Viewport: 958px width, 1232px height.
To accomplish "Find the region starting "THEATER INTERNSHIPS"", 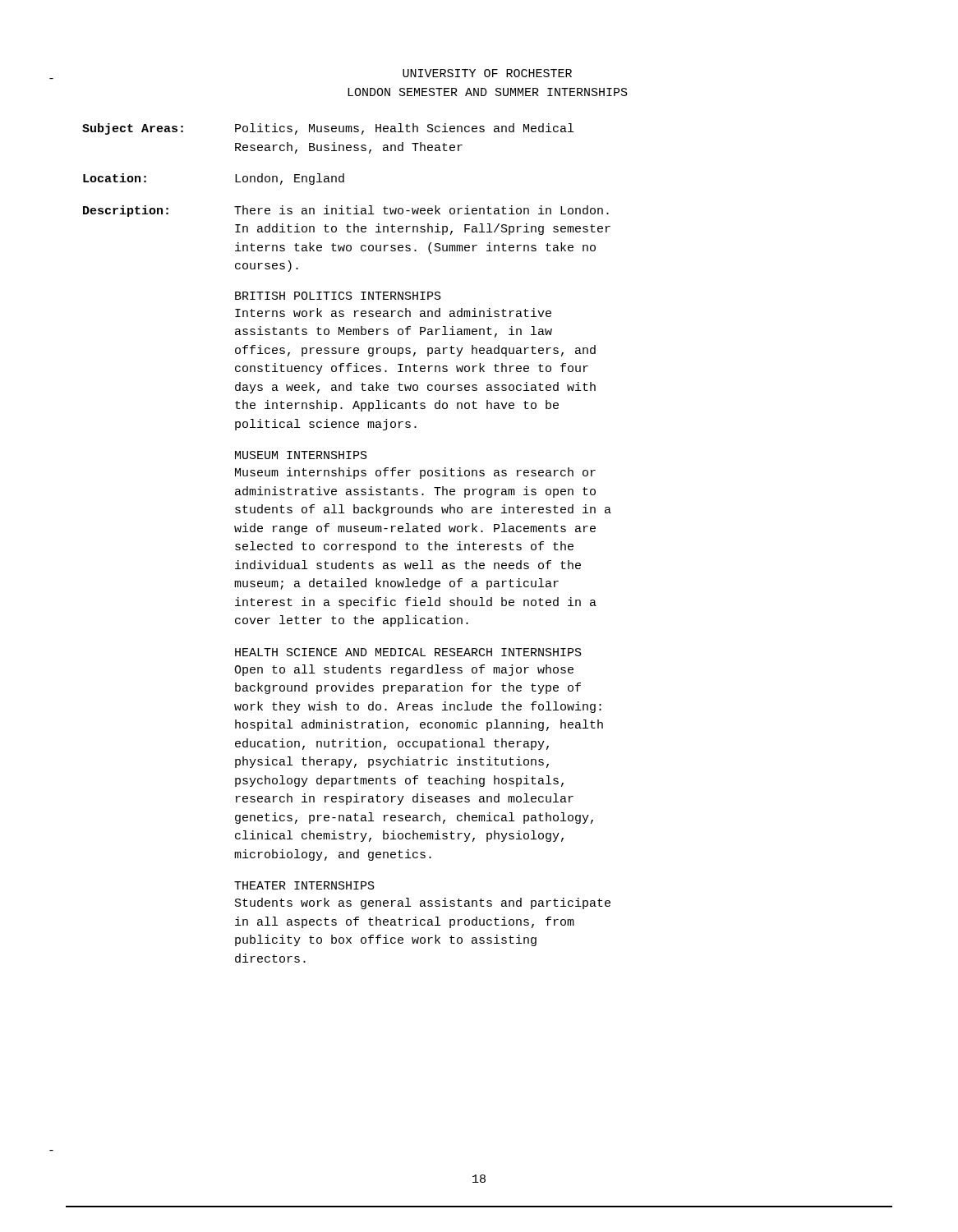I will tap(304, 887).
